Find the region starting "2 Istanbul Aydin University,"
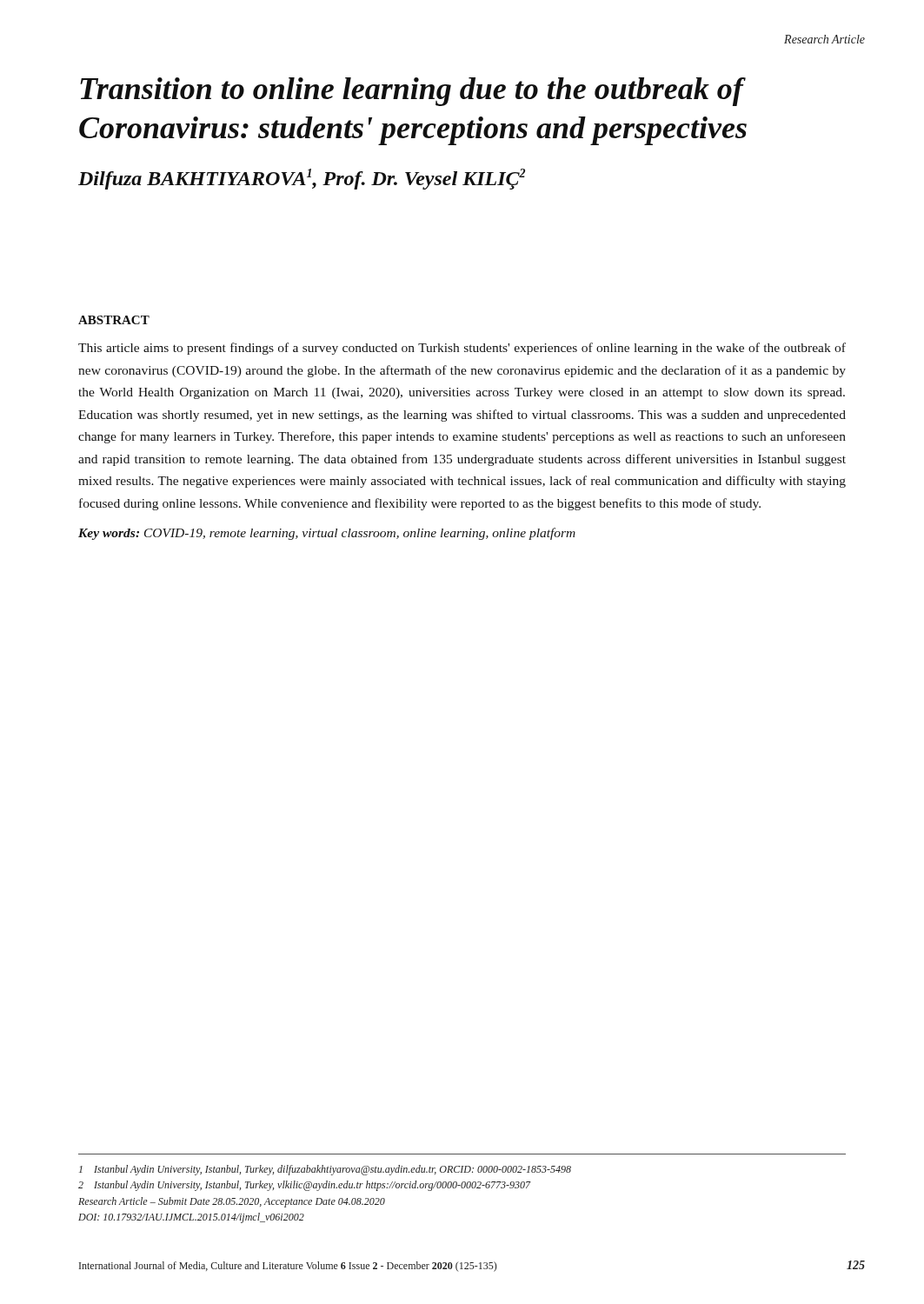 pyautogui.click(x=462, y=1185)
